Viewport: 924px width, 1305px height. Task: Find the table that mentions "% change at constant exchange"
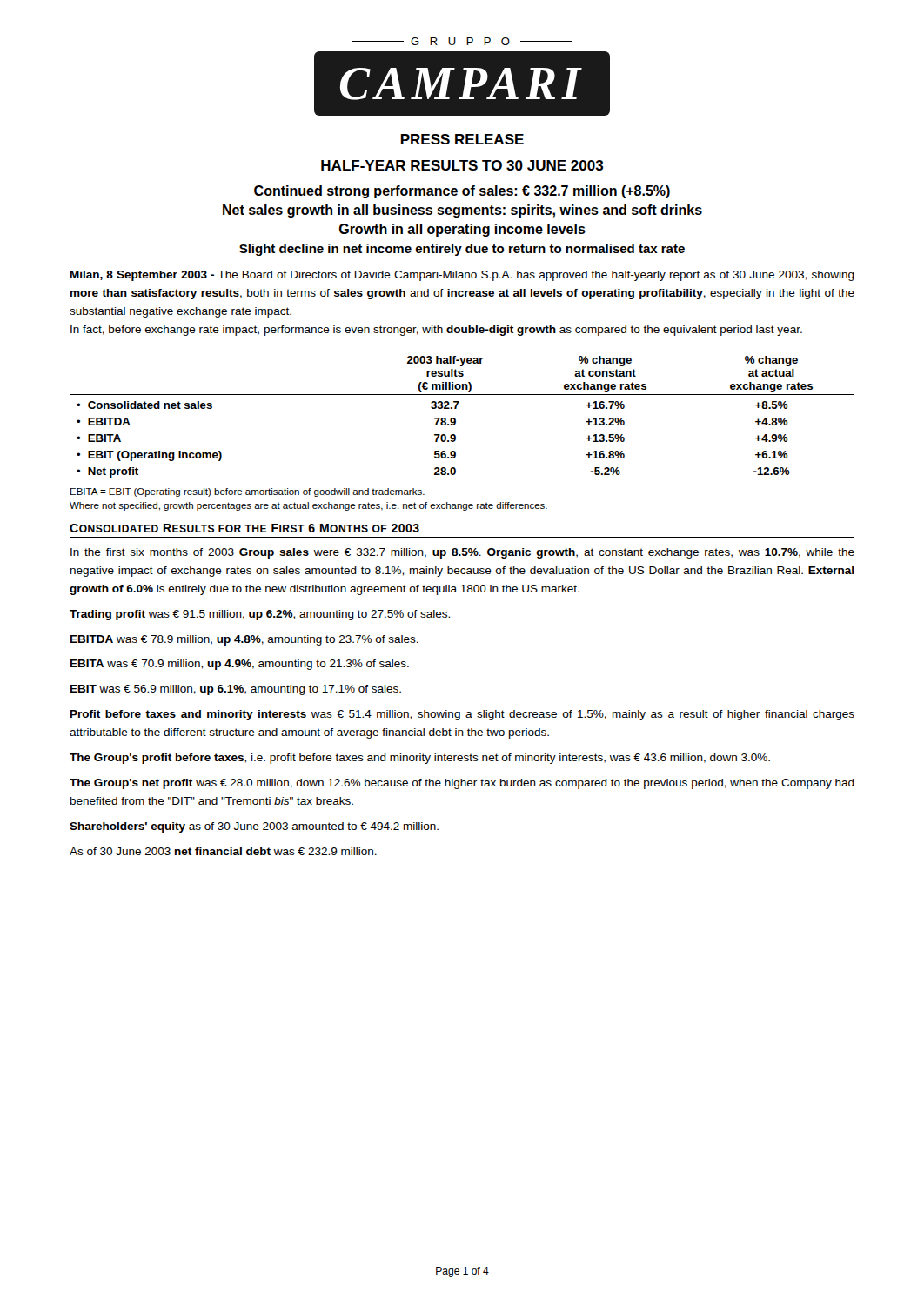click(x=462, y=415)
